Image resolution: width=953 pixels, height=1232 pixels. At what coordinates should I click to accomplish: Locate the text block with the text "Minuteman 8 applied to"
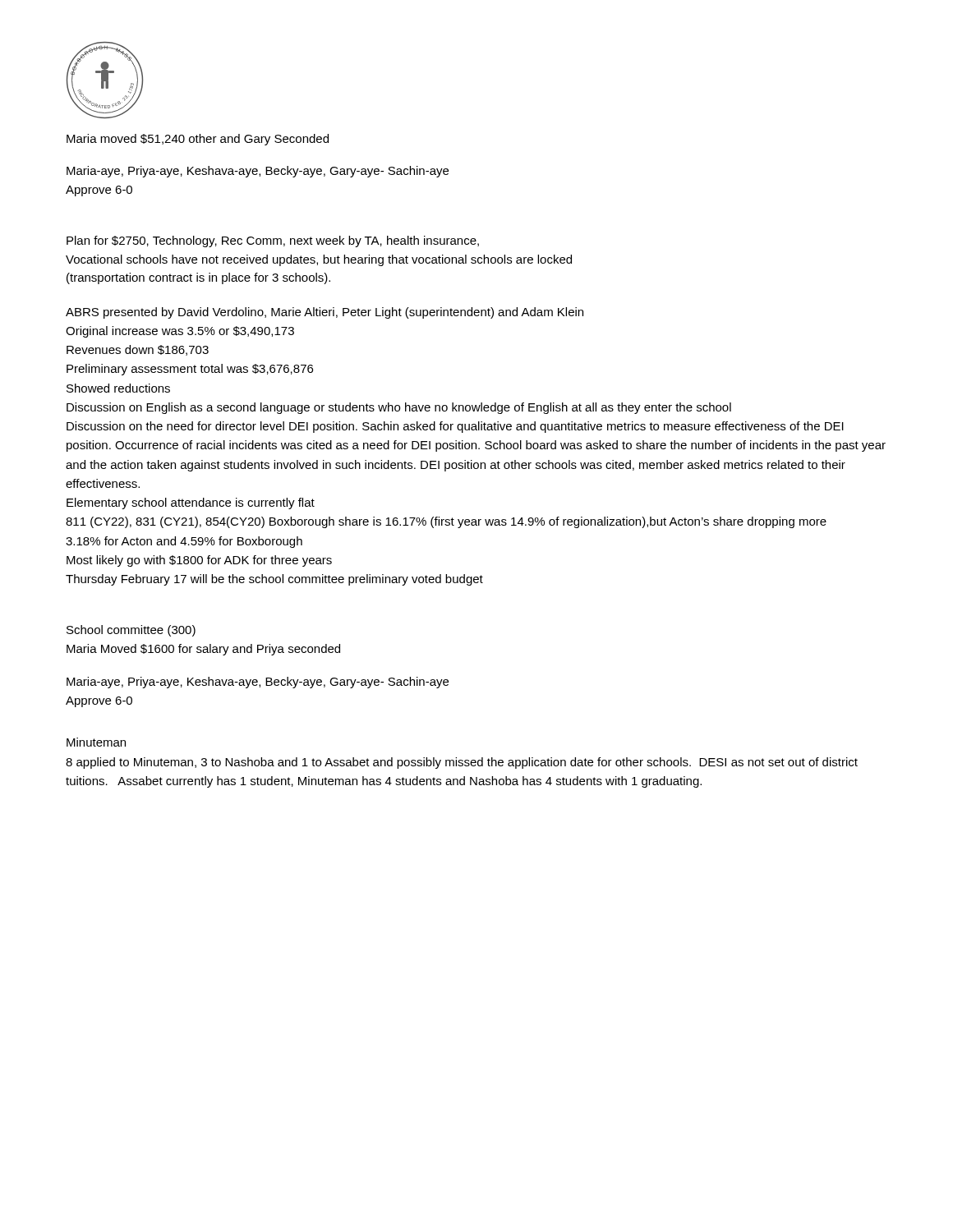pyautogui.click(x=462, y=761)
